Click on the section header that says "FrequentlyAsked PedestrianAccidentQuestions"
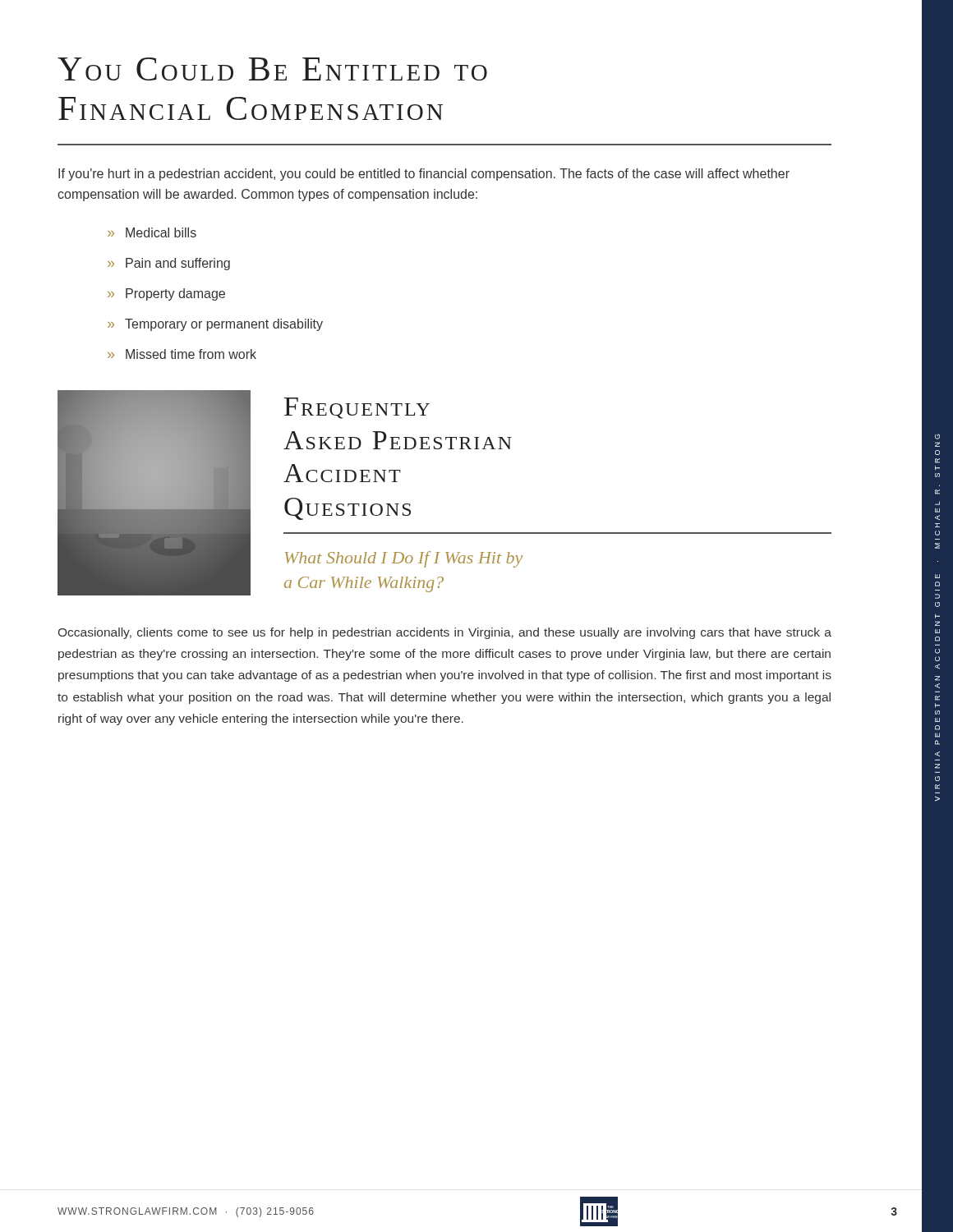The width and height of the screenshot is (953, 1232). [357, 408]
